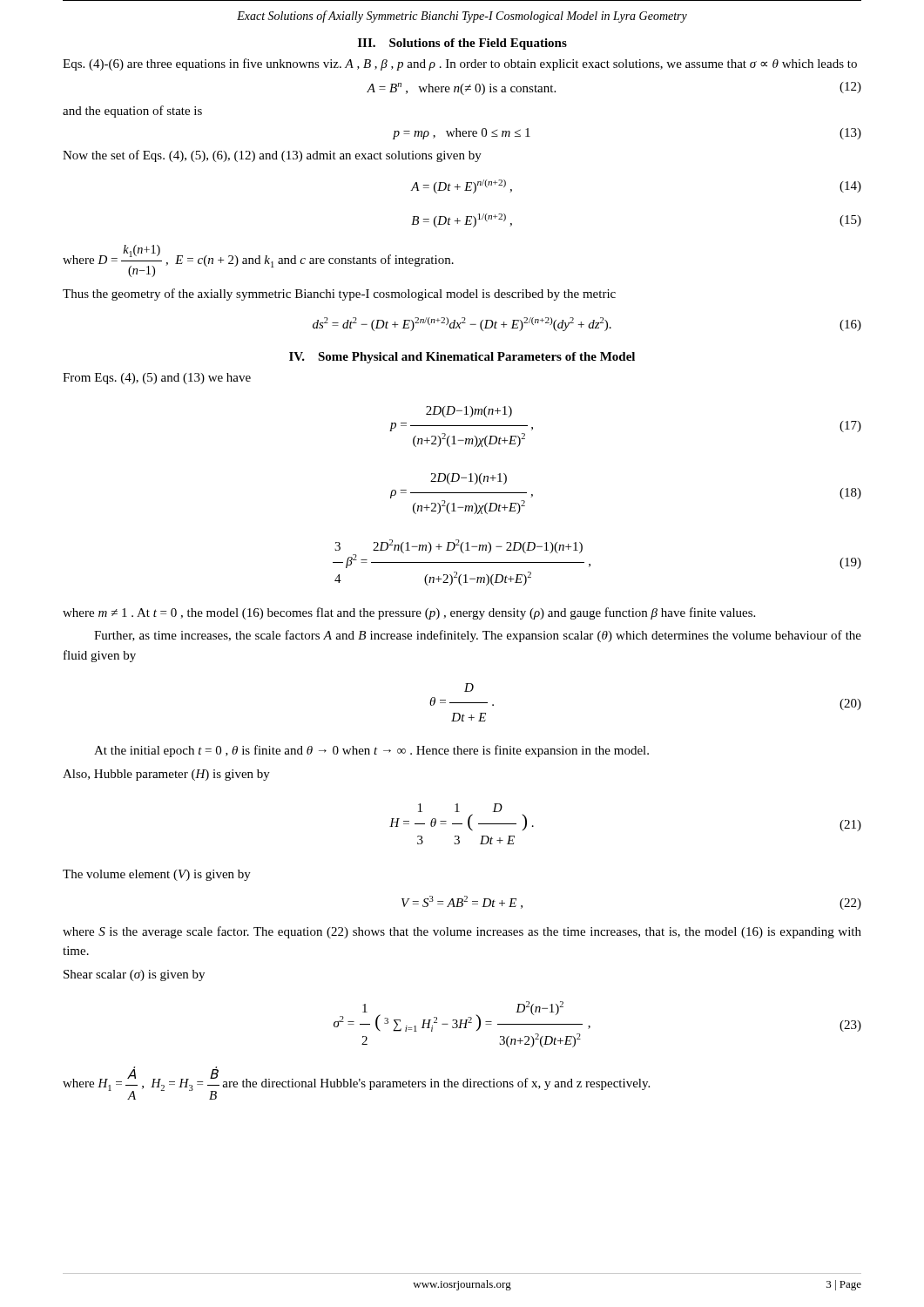Click the passage that begins "Thus the geometry of the axially symmetric Bianchi"
924x1307 pixels.
(462, 294)
